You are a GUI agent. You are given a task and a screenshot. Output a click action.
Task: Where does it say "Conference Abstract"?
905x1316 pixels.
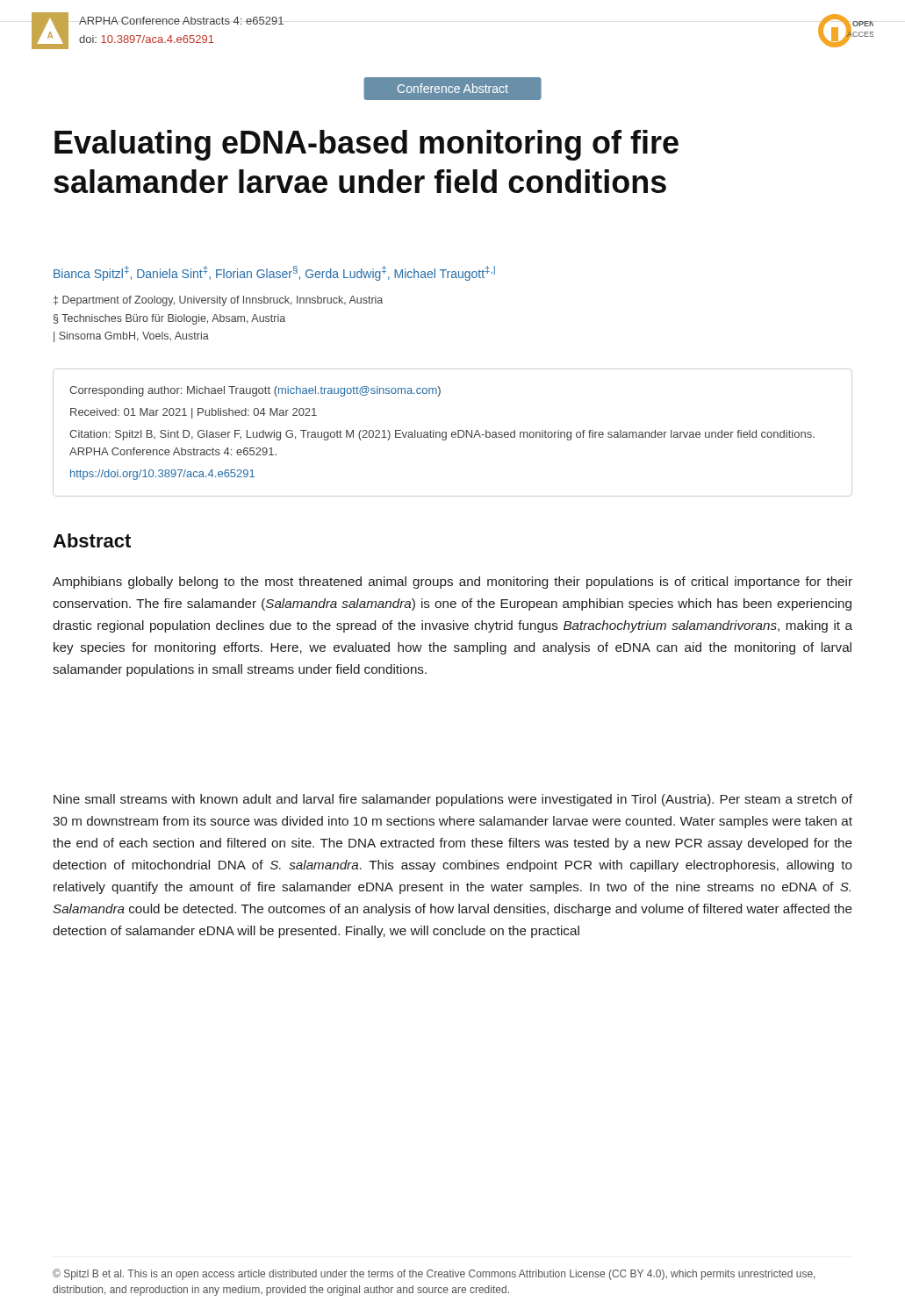click(x=452, y=89)
